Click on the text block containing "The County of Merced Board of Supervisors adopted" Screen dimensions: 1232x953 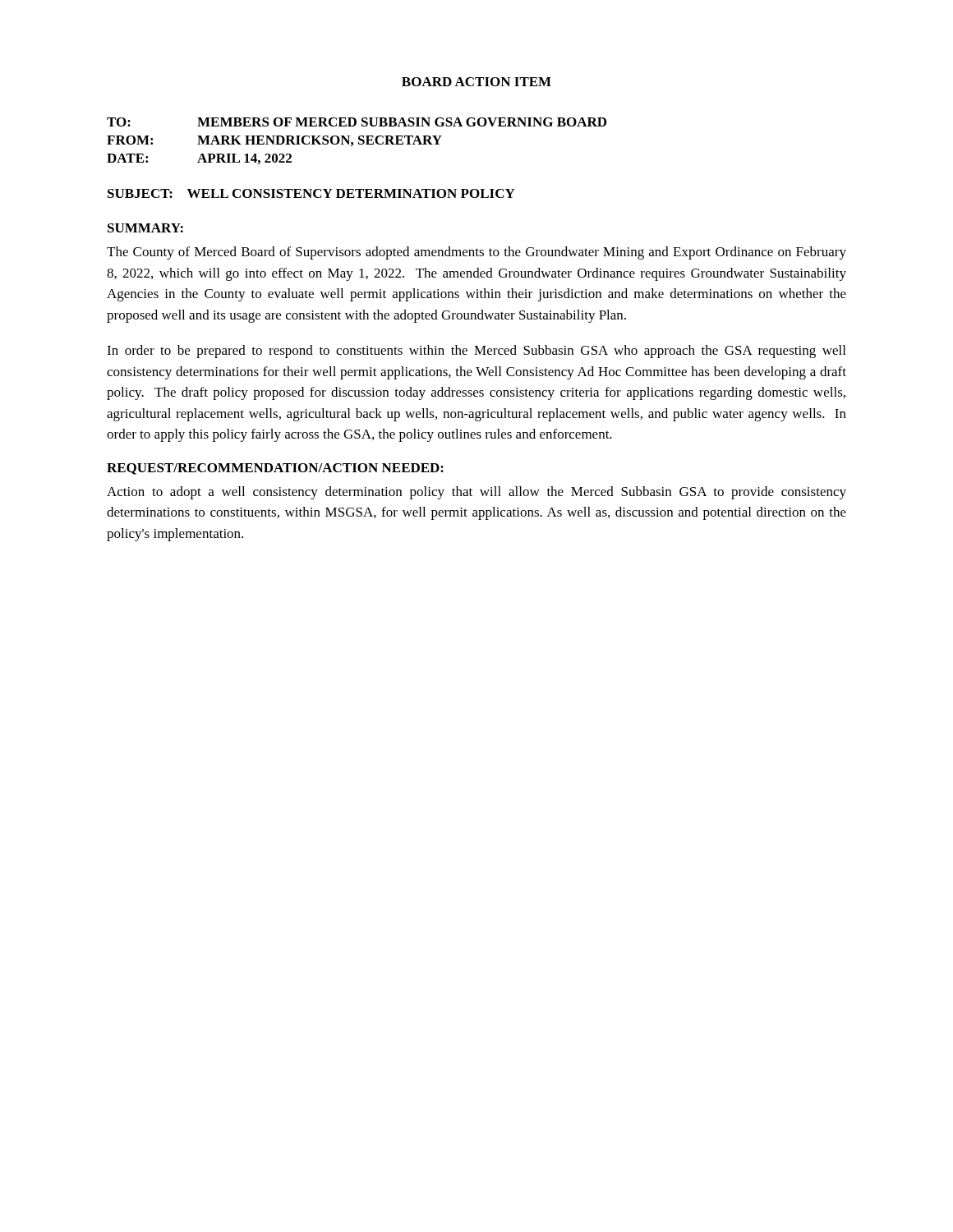click(x=476, y=283)
